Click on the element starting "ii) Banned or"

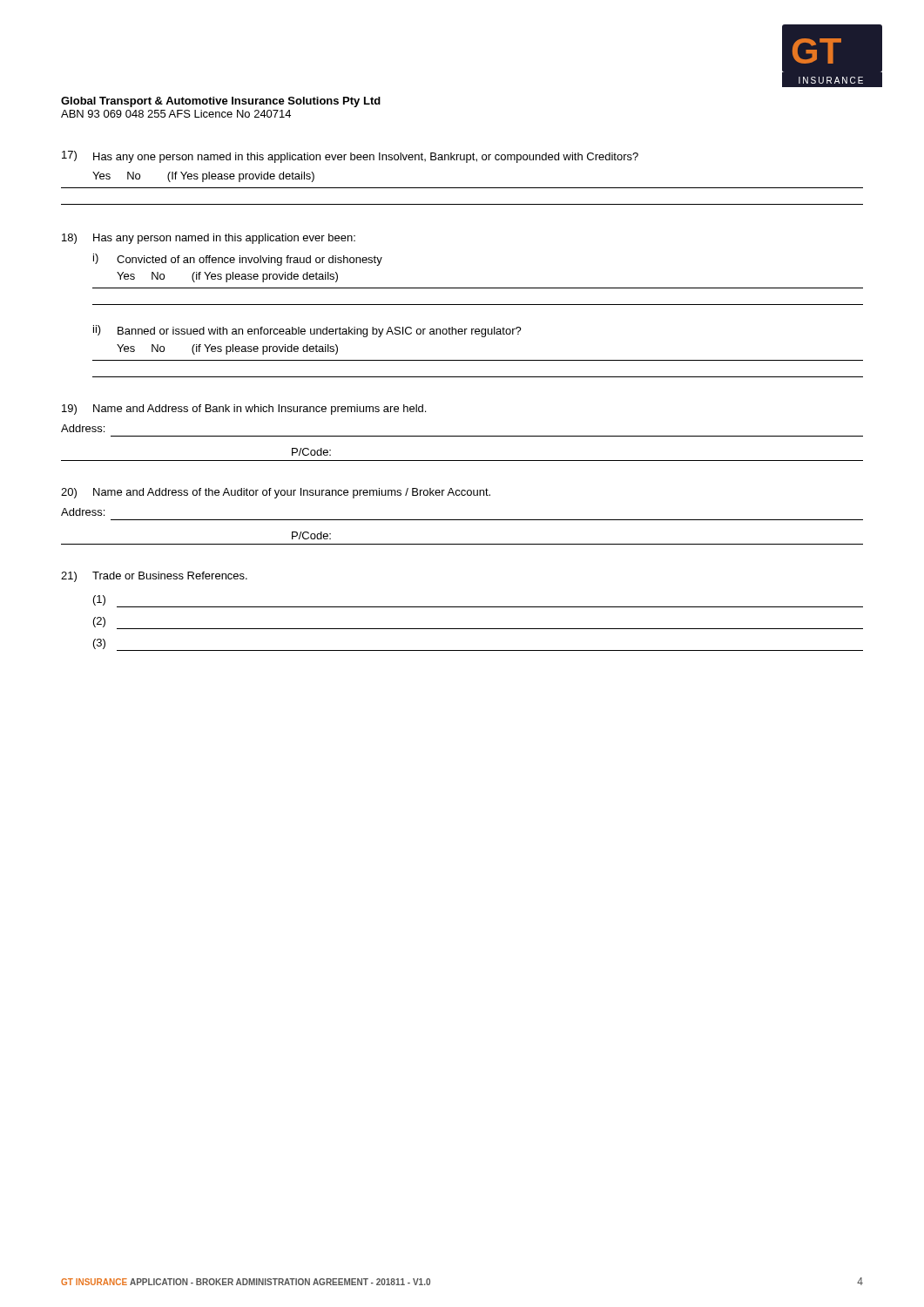[x=478, y=350]
